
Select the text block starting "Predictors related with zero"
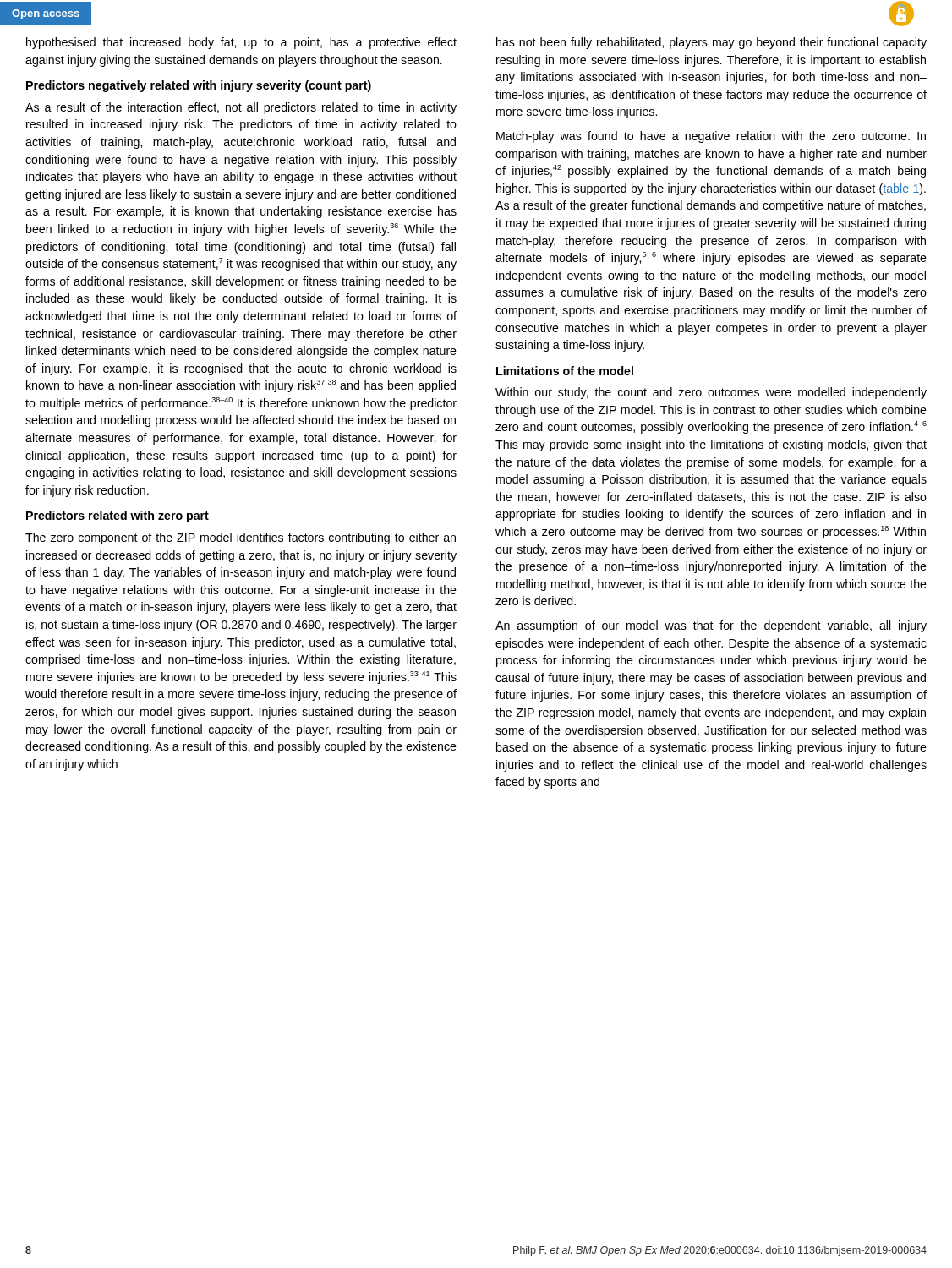pyautogui.click(x=117, y=516)
